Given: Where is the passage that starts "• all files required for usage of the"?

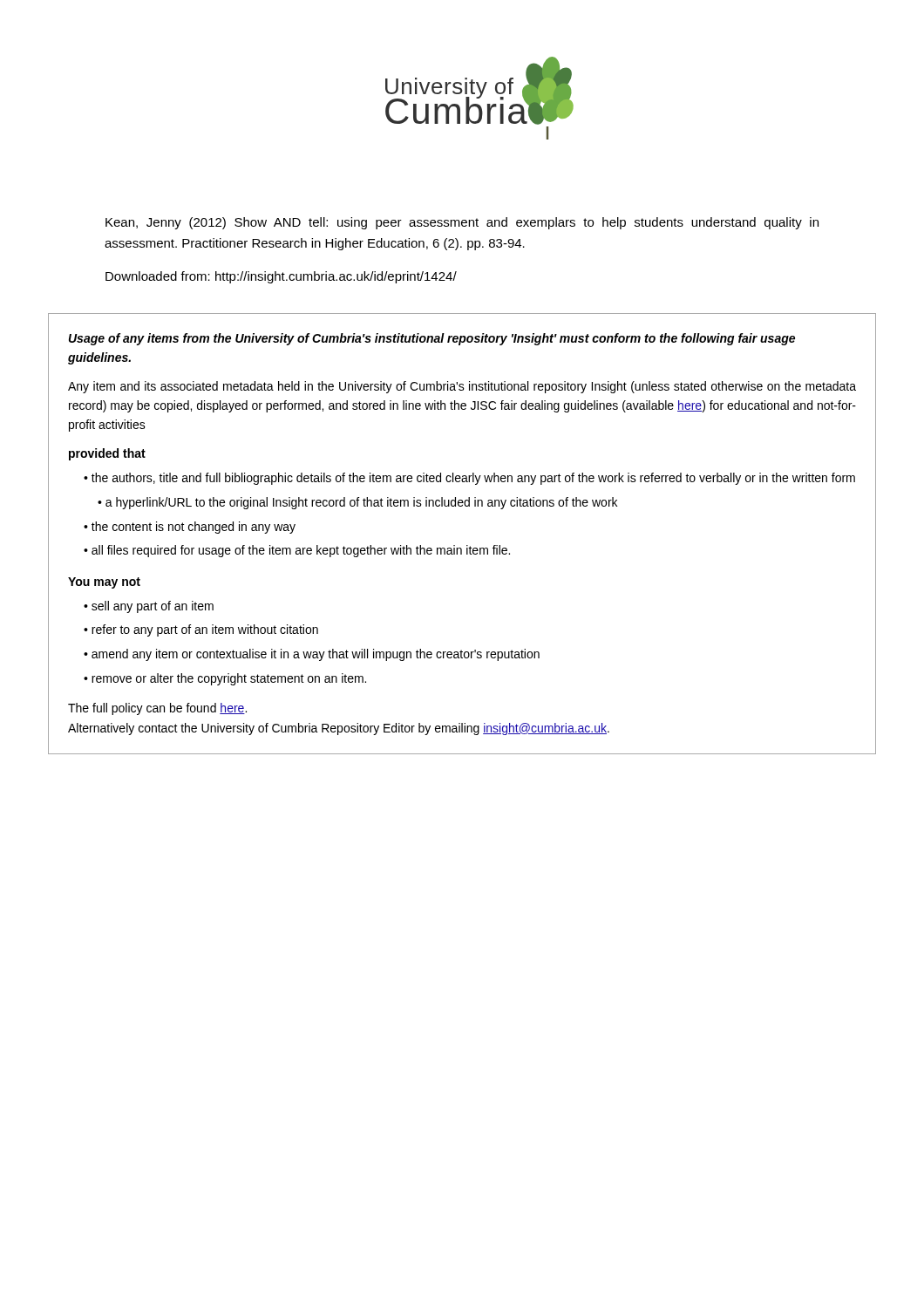Looking at the screenshot, I should point(297,550).
